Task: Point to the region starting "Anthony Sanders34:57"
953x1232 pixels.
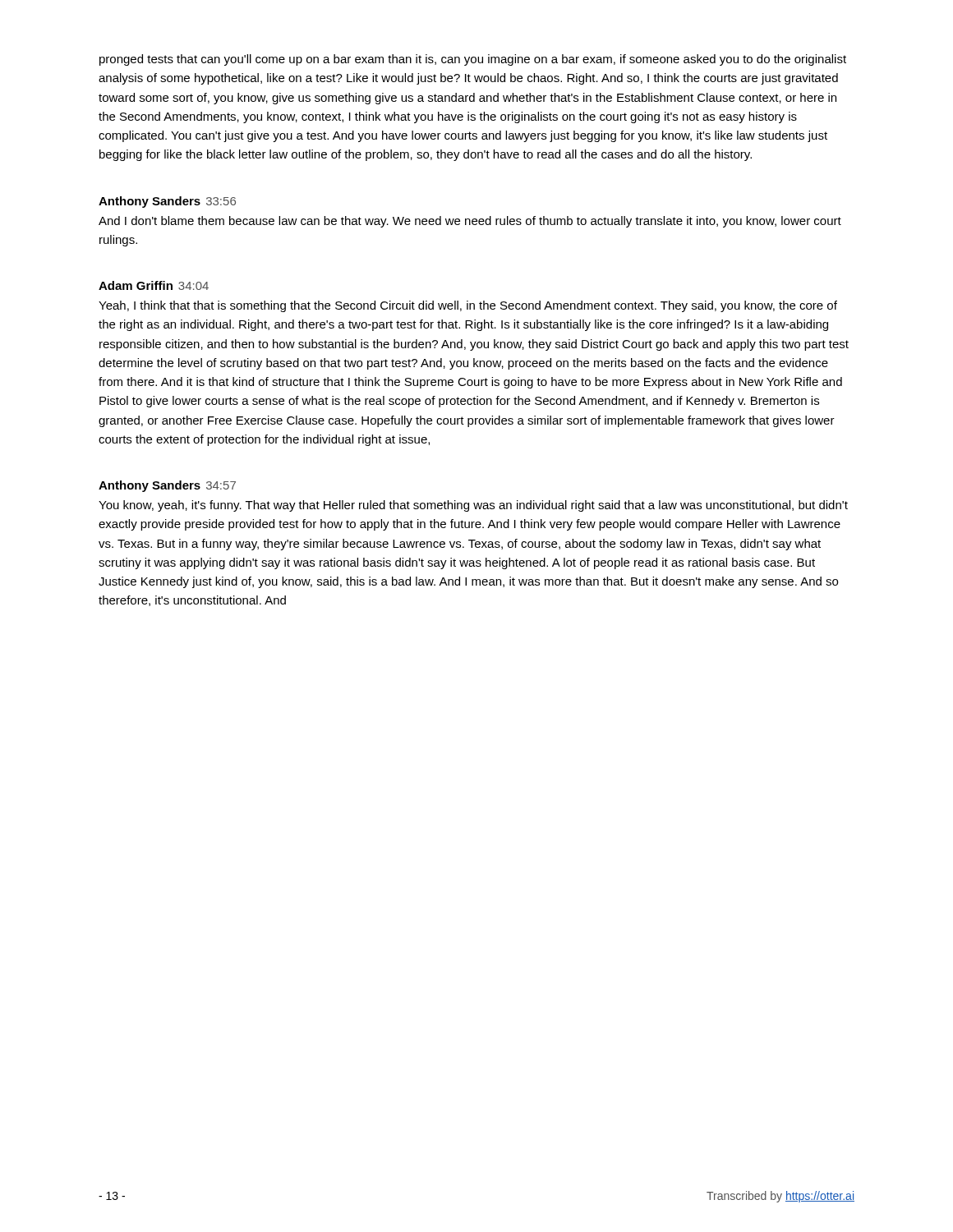Action: 167,485
